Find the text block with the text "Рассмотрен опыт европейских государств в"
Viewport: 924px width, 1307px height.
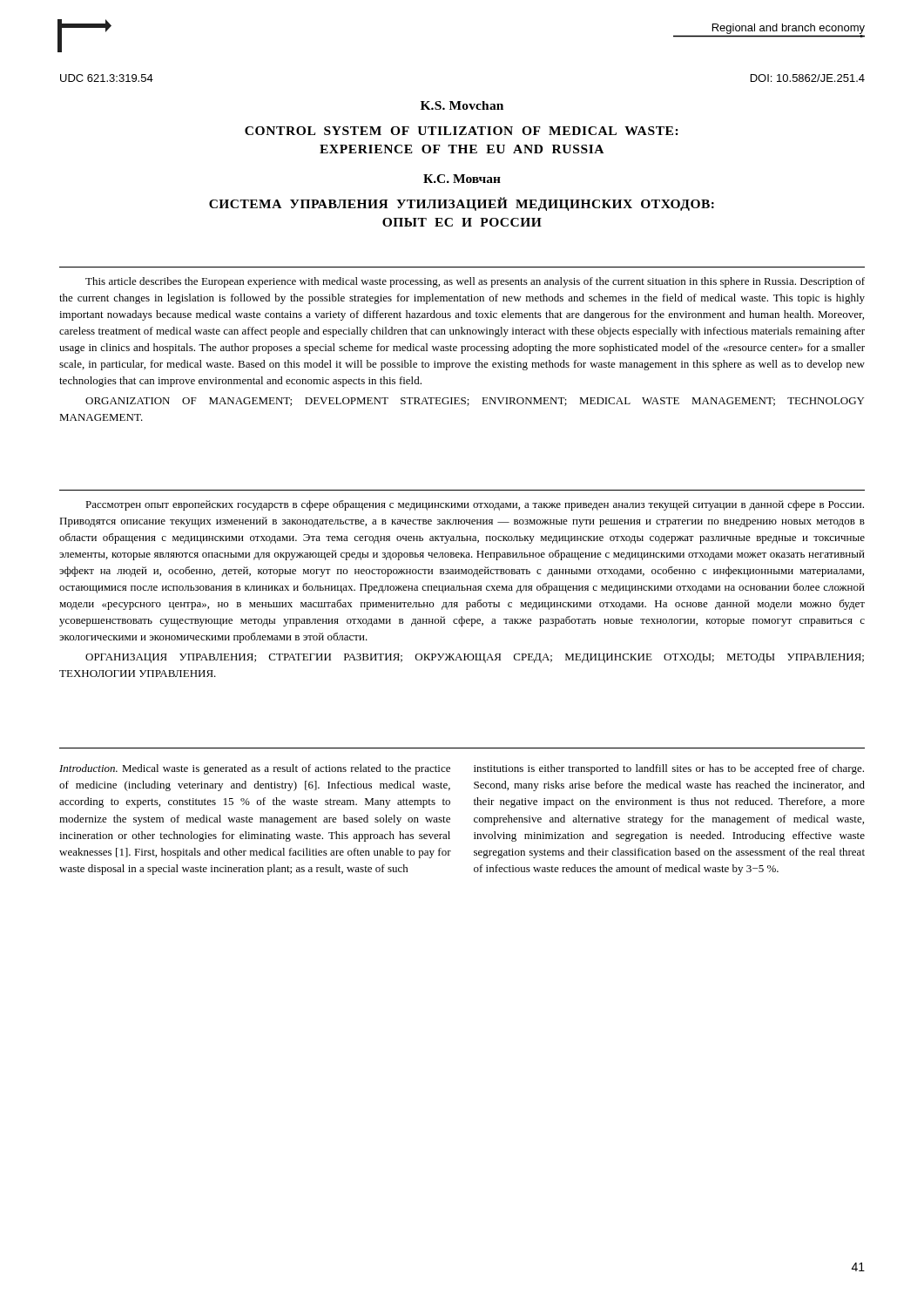tap(462, 589)
